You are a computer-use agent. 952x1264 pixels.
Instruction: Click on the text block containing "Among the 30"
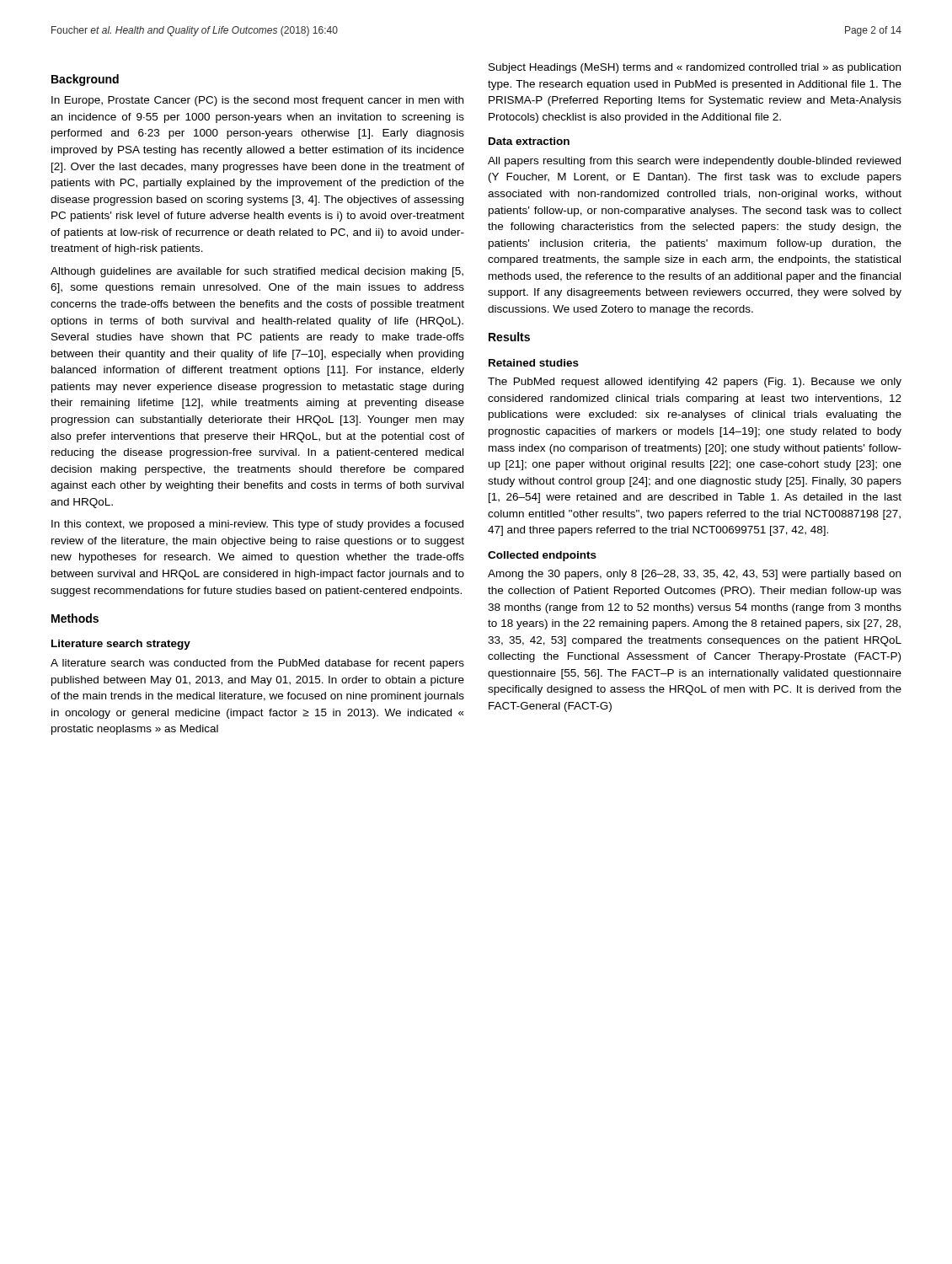pos(695,640)
